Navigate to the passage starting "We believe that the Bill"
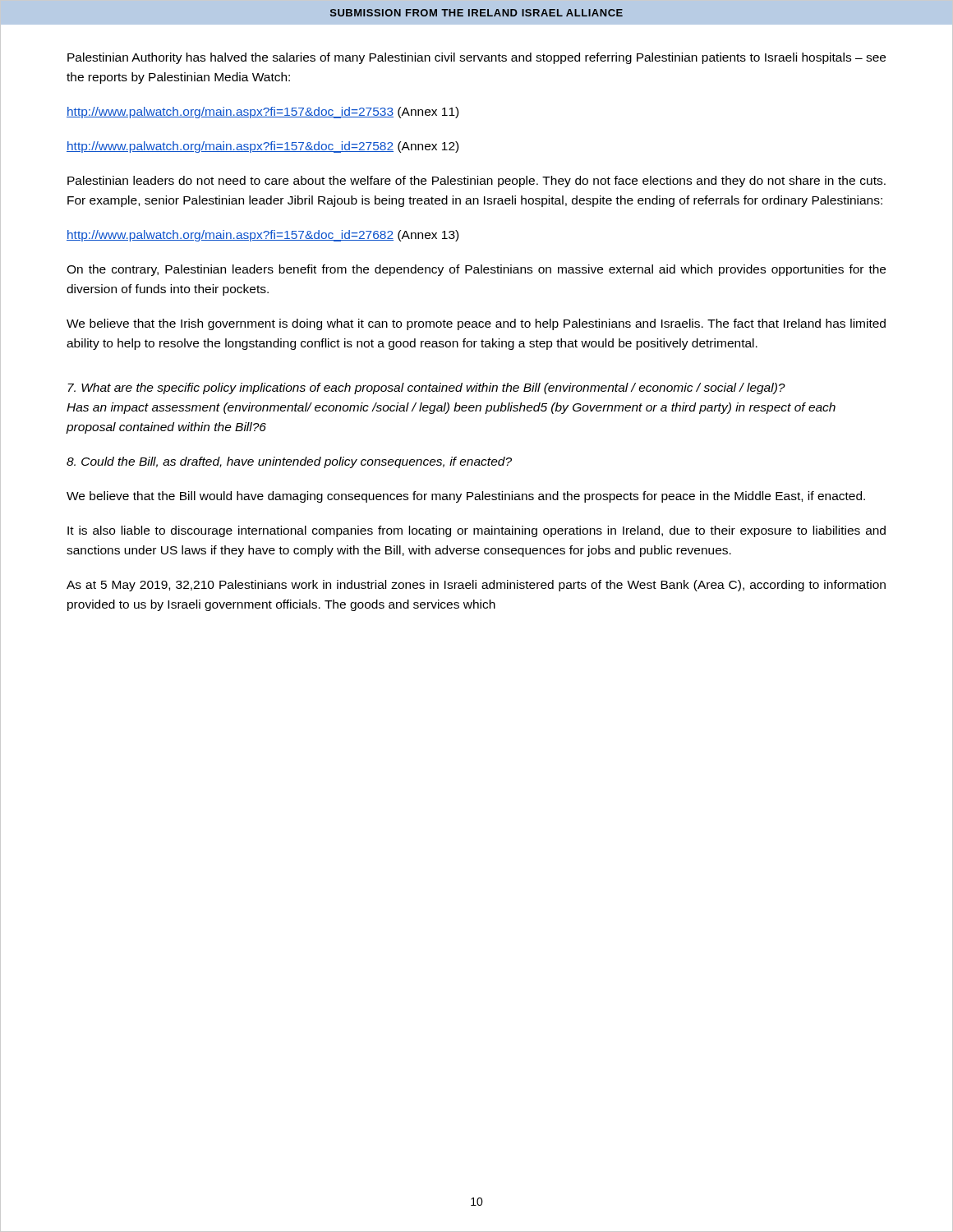953x1232 pixels. click(x=466, y=496)
